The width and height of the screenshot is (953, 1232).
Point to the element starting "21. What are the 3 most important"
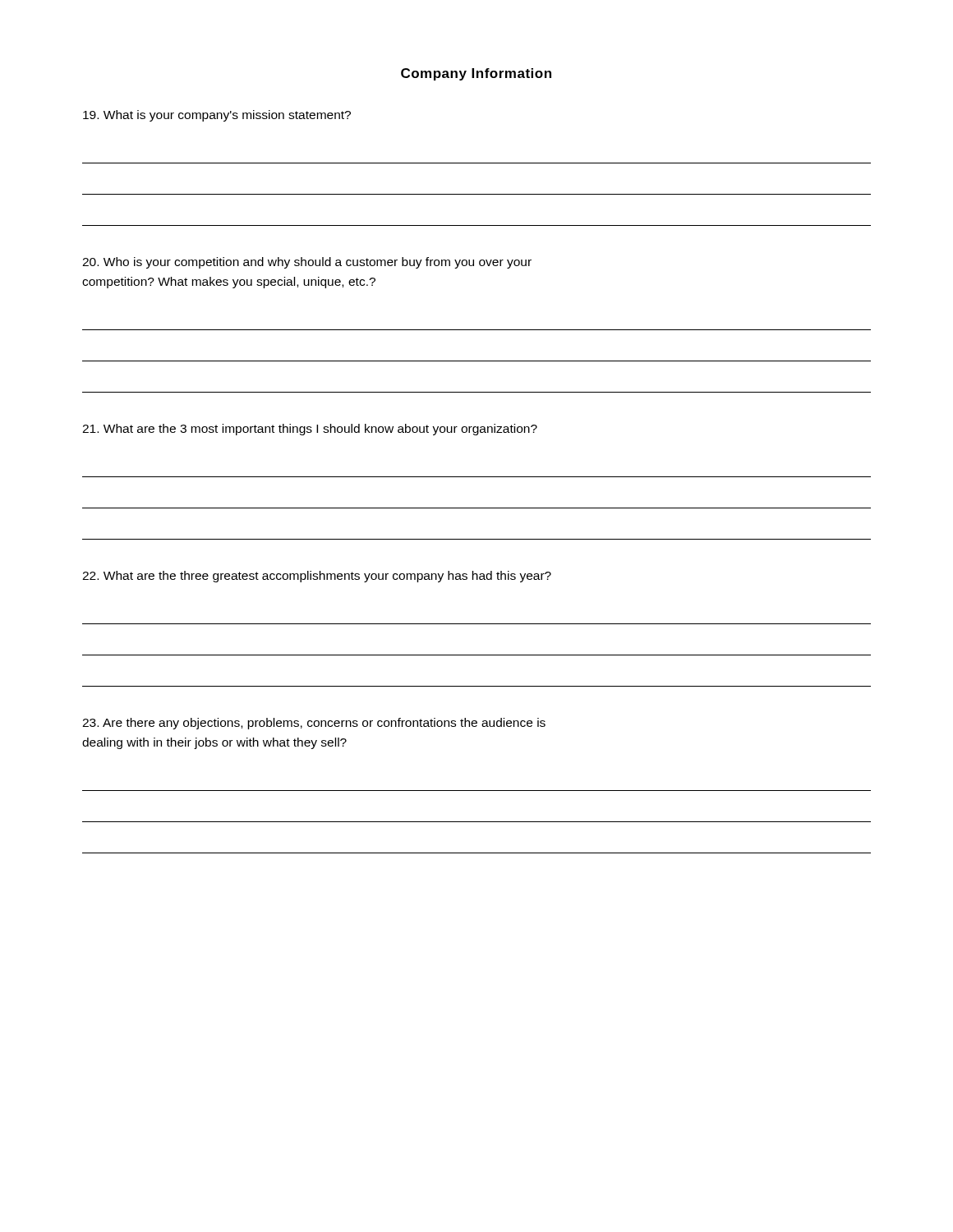(x=476, y=479)
